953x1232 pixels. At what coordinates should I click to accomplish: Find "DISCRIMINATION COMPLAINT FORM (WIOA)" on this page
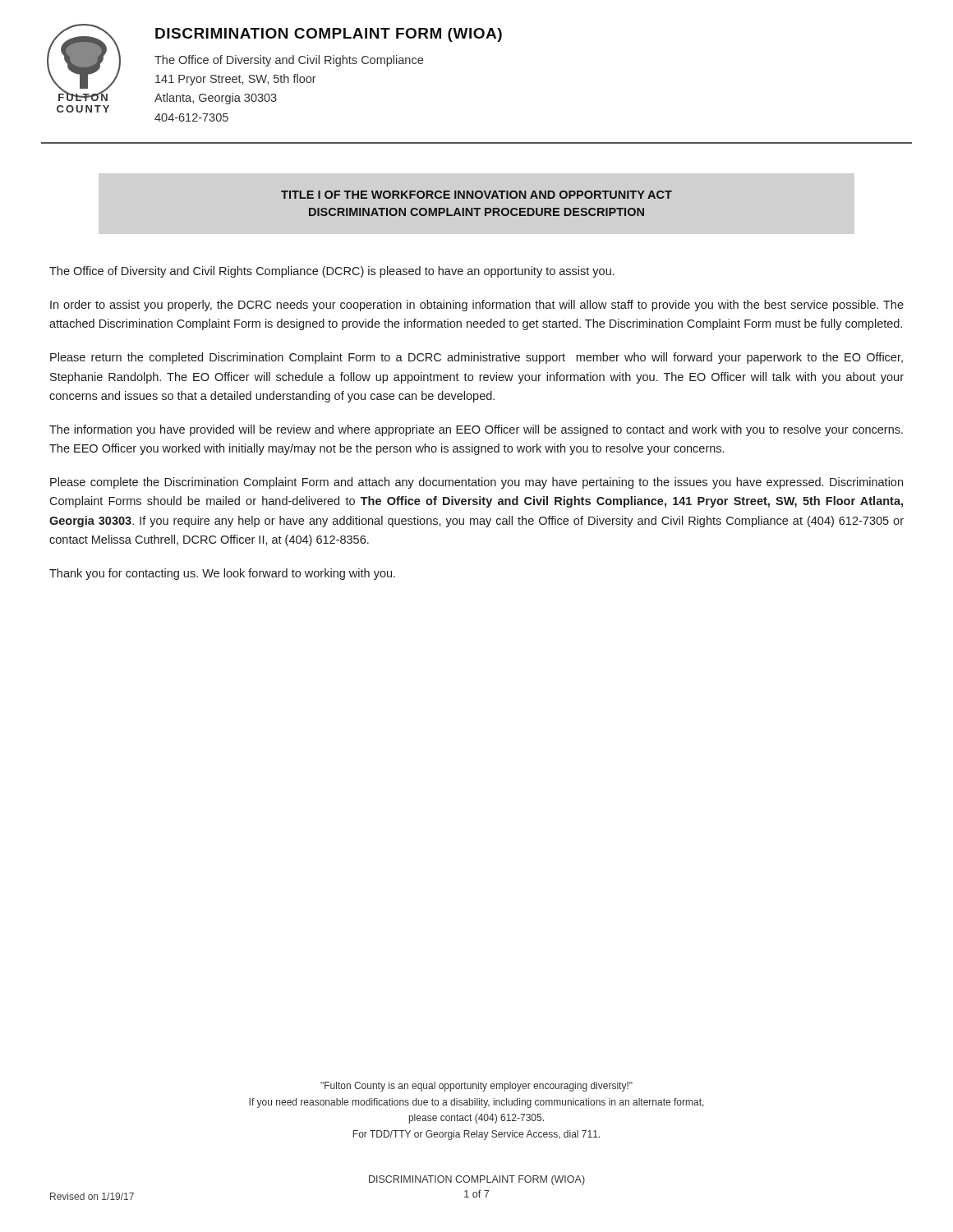[x=329, y=33]
